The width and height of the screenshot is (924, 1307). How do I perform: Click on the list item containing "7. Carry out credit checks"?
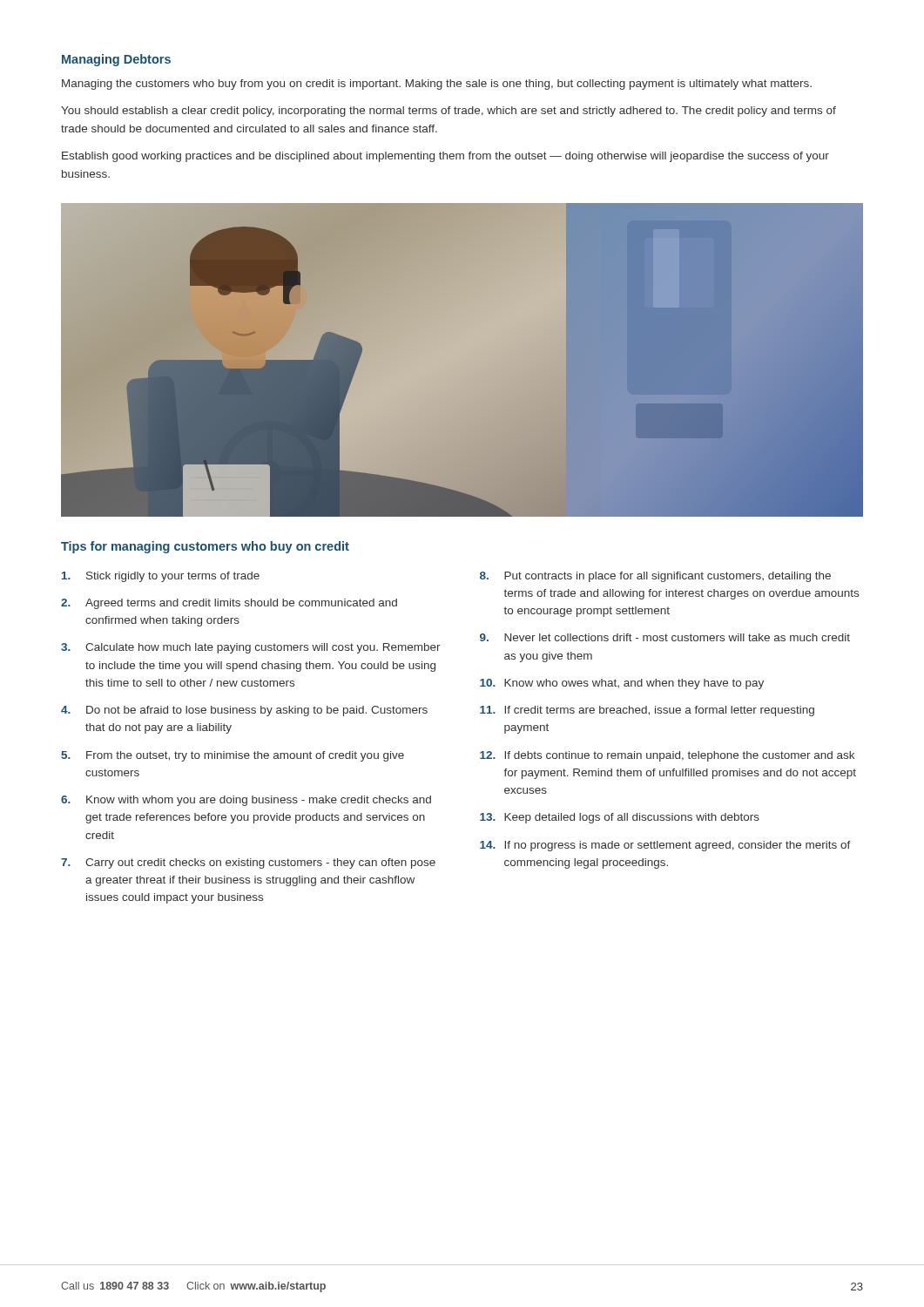[x=253, y=880]
